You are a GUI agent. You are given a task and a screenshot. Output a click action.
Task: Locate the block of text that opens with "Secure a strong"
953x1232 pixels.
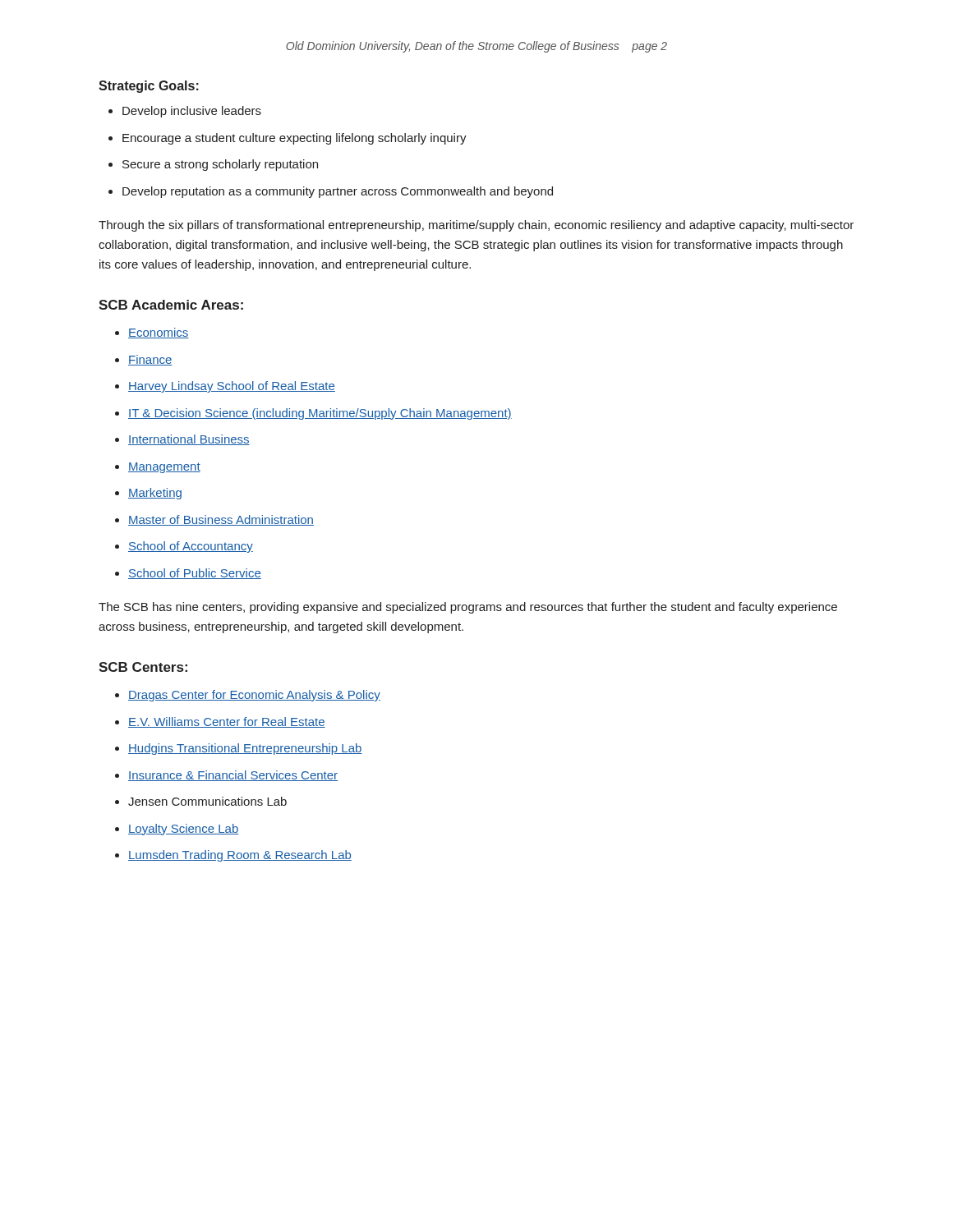pyautogui.click(x=220, y=164)
